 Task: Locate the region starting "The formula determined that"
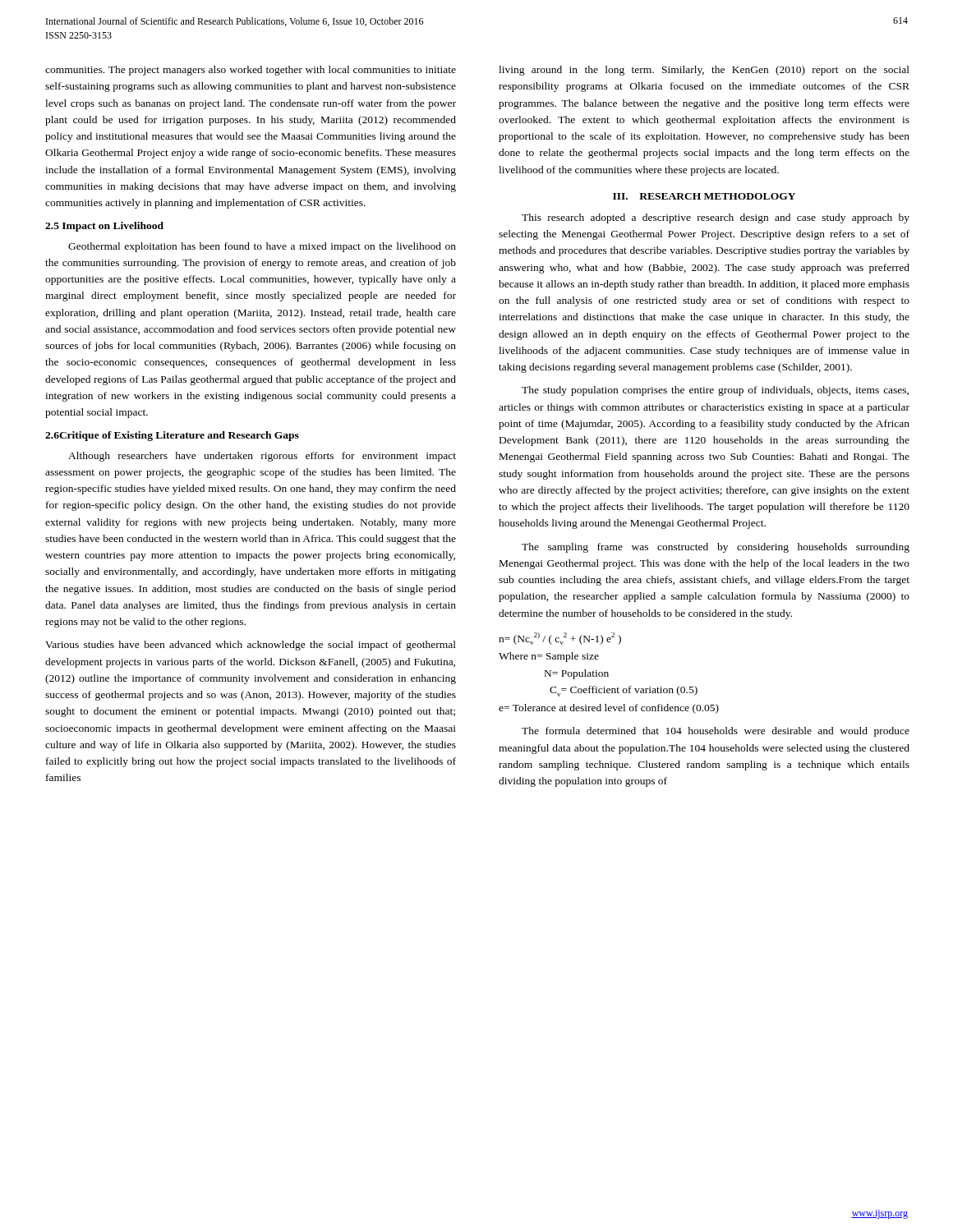[704, 756]
